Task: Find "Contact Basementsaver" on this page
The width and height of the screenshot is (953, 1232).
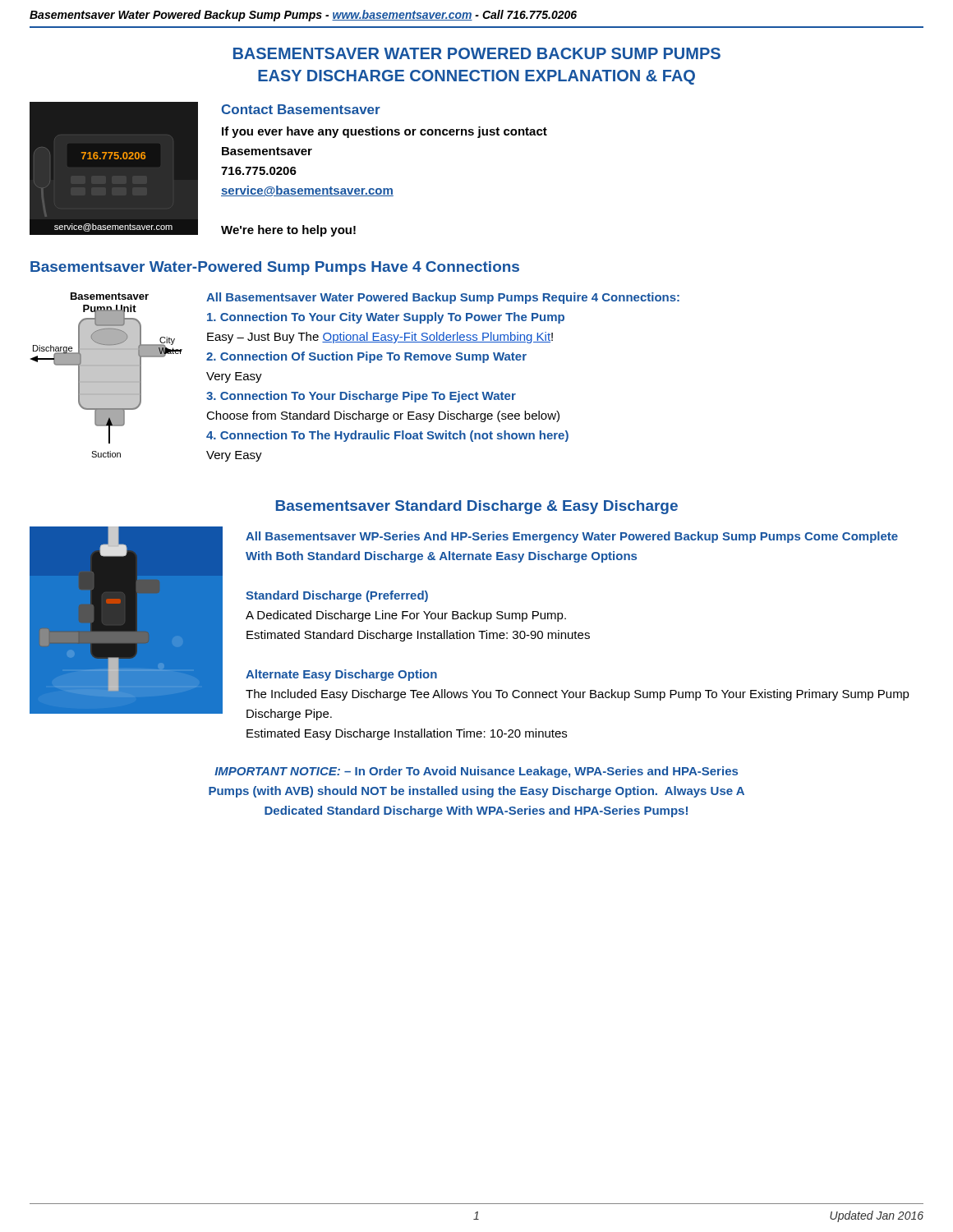Action: coord(301,110)
